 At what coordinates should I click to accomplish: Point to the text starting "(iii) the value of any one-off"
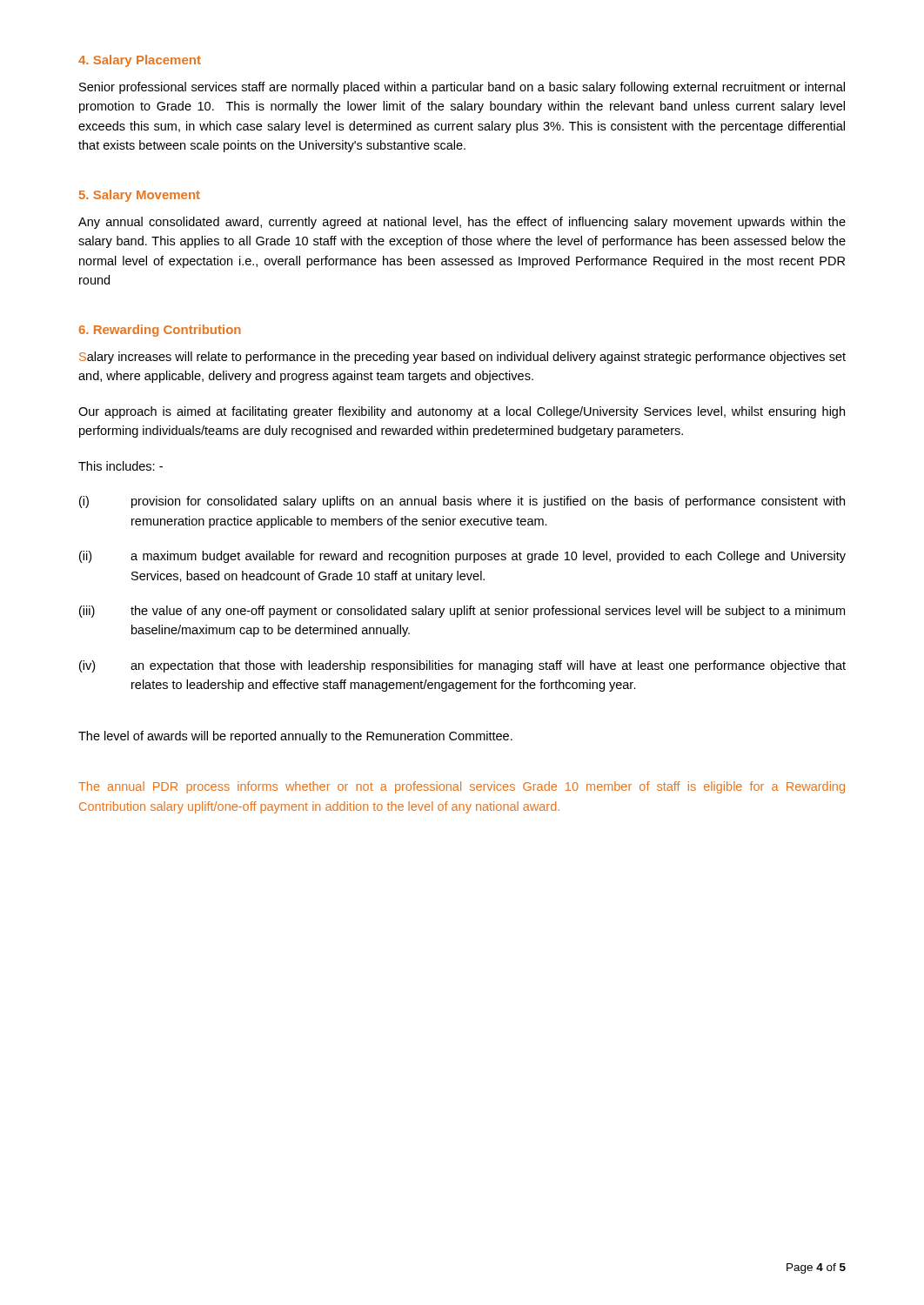462,621
